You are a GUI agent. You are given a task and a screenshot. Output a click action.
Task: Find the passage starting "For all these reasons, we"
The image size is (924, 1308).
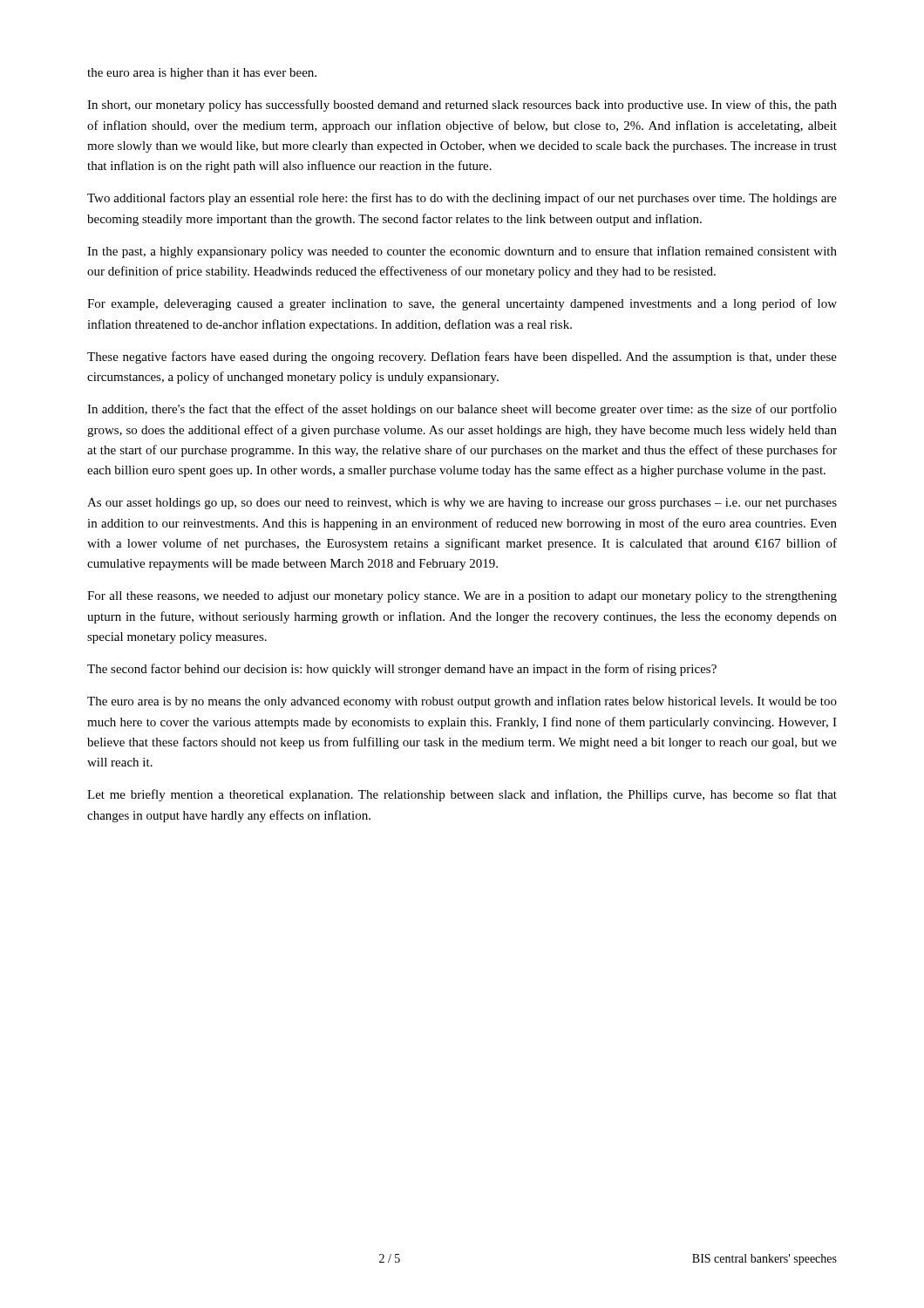pyautogui.click(x=462, y=616)
